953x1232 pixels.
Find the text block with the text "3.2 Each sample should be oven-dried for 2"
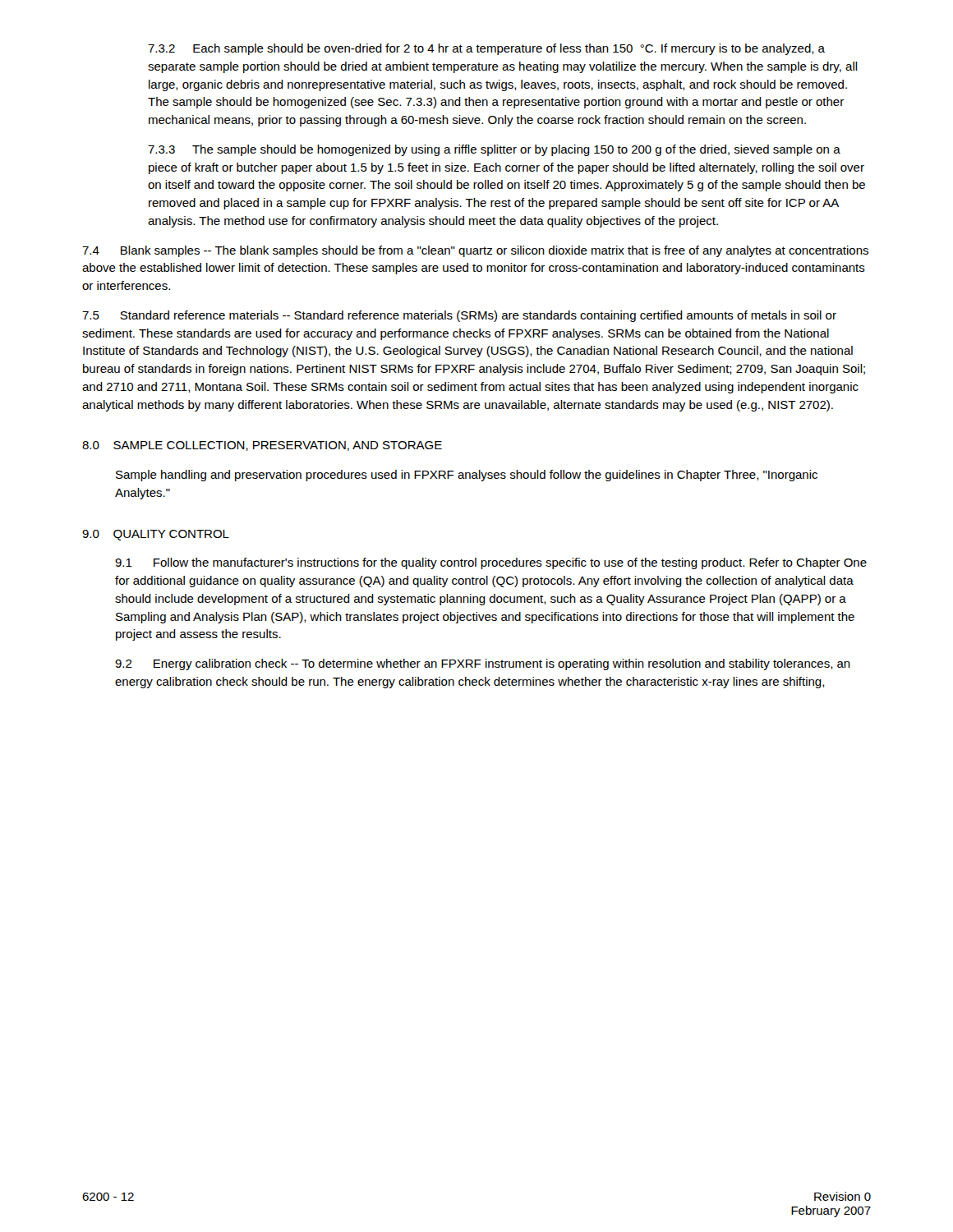[x=509, y=84]
